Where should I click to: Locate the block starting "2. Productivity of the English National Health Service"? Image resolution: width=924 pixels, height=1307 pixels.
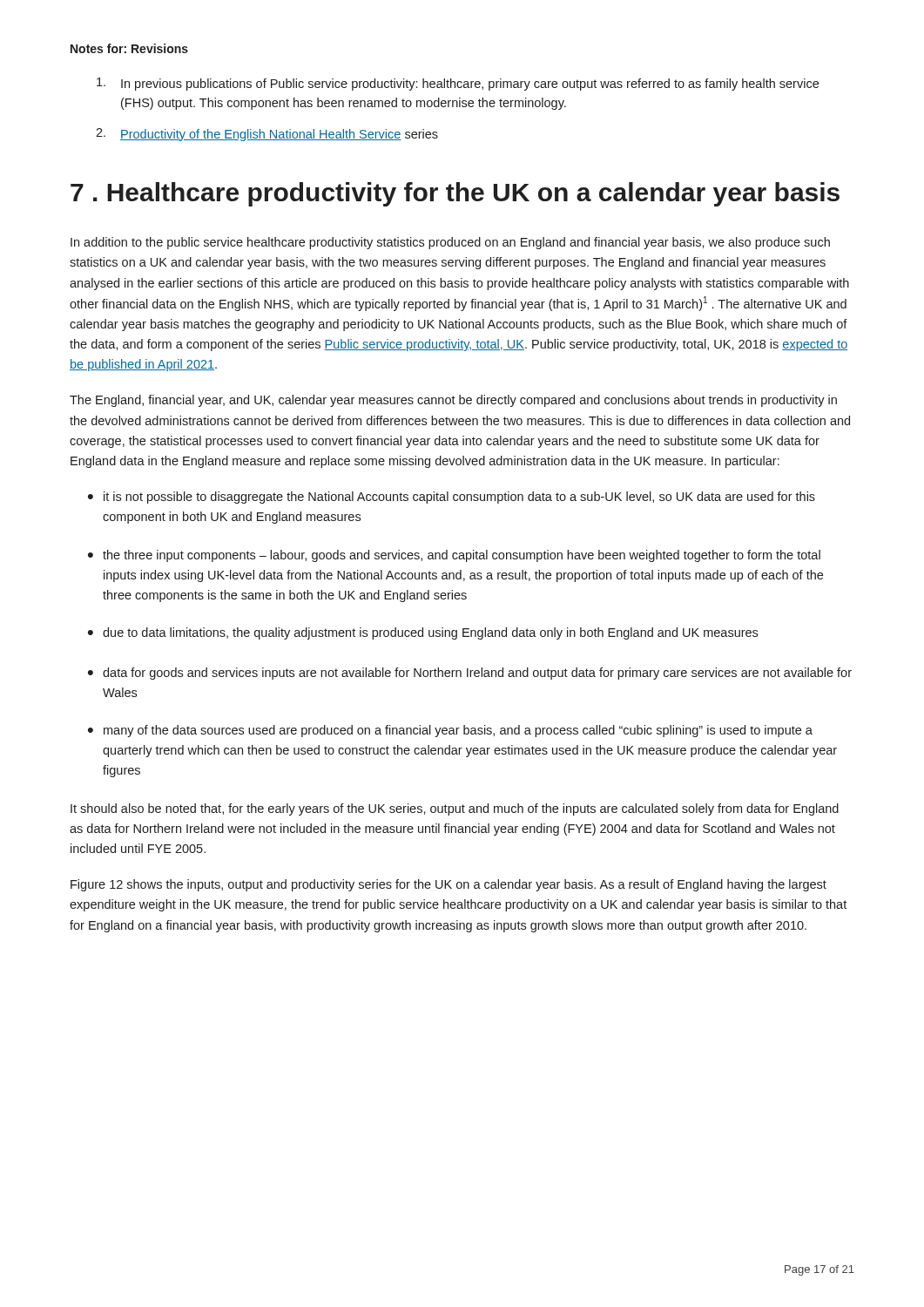click(267, 135)
